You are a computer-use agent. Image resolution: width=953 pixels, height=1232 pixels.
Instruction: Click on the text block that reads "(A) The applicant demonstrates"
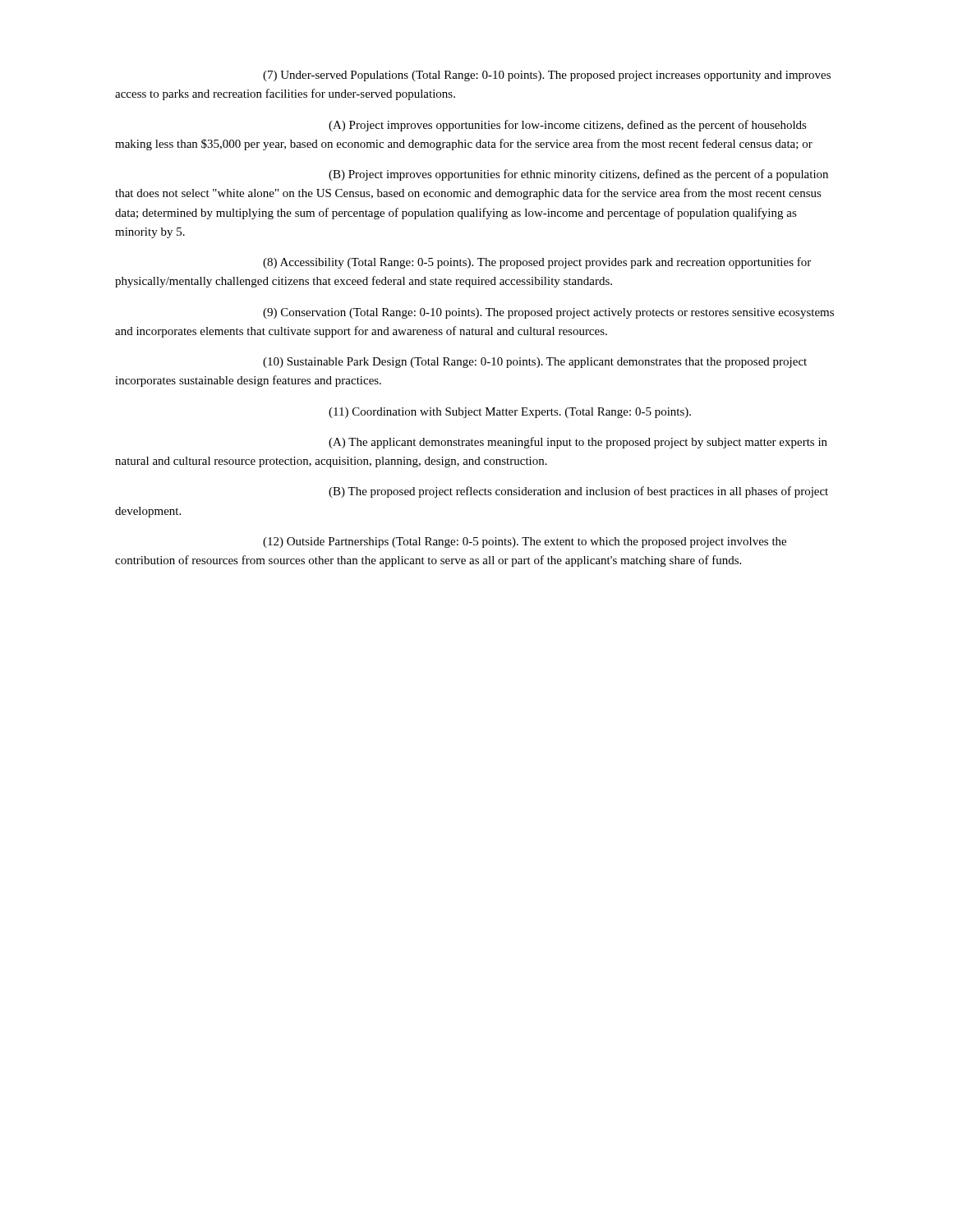pos(476,452)
